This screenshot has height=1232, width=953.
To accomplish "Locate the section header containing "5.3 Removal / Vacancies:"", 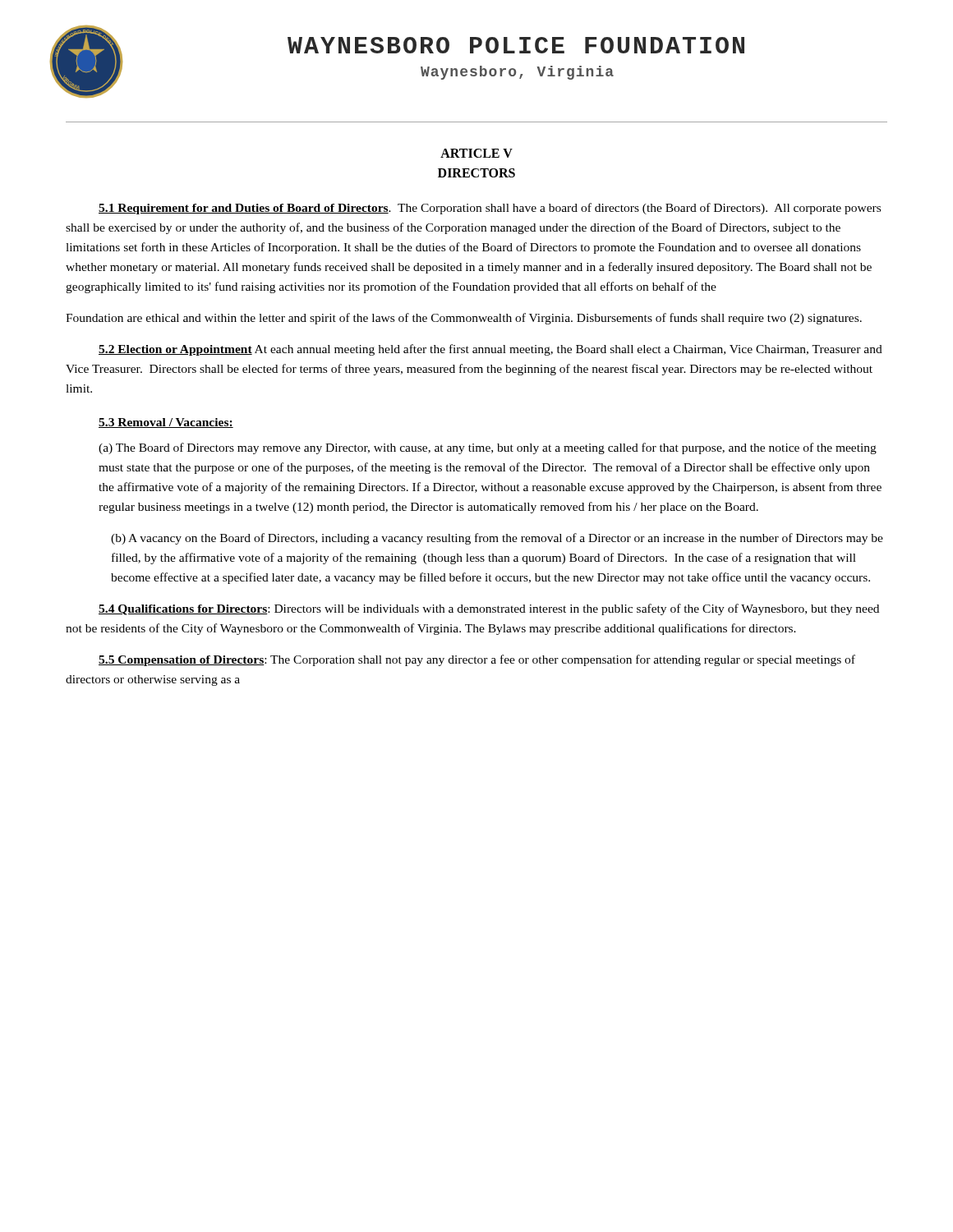I will (166, 422).
